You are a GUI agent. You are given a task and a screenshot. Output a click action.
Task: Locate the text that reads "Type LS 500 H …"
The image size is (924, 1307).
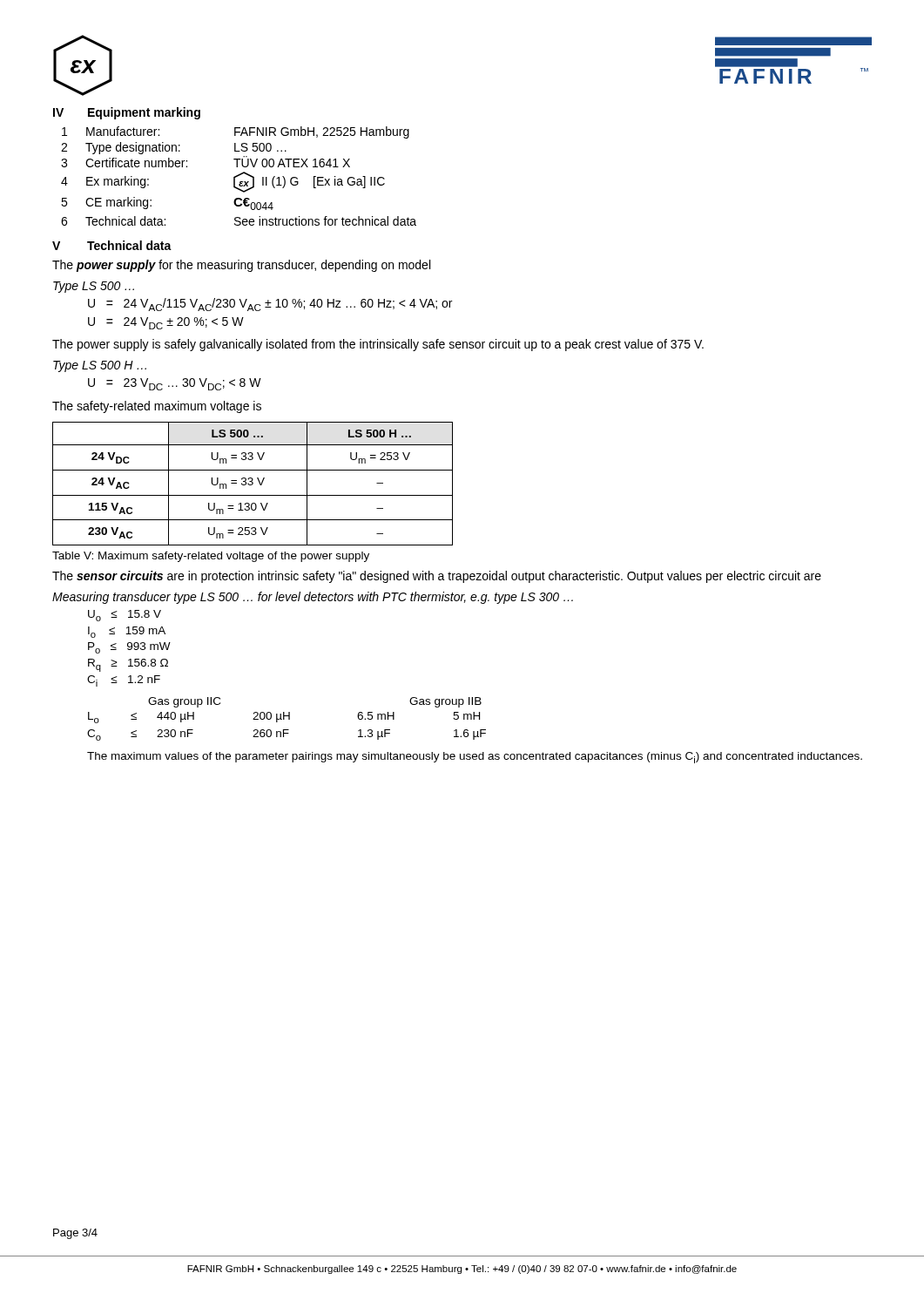tap(100, 365)
